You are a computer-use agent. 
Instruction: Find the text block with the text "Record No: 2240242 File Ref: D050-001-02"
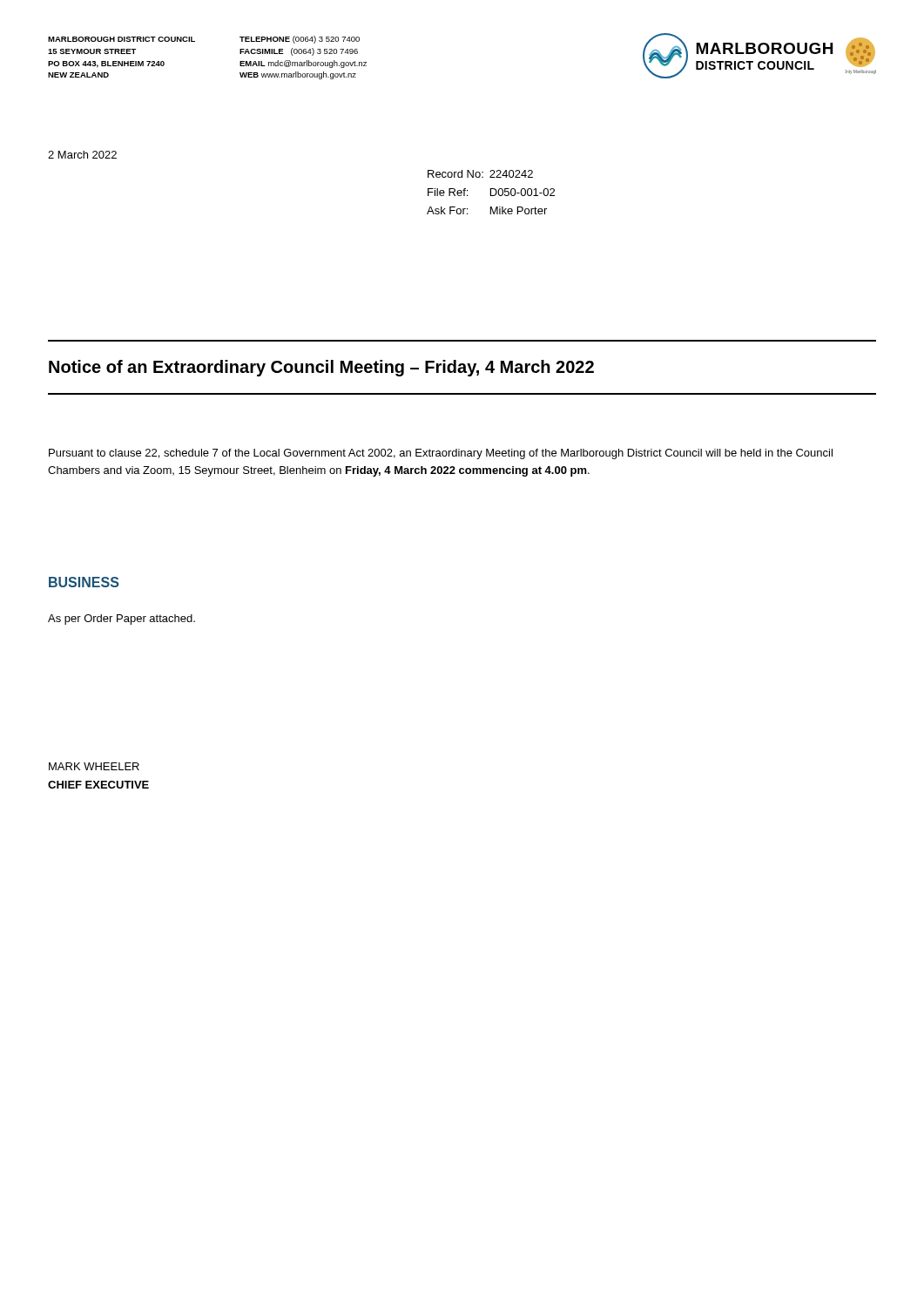coord(494,193)
